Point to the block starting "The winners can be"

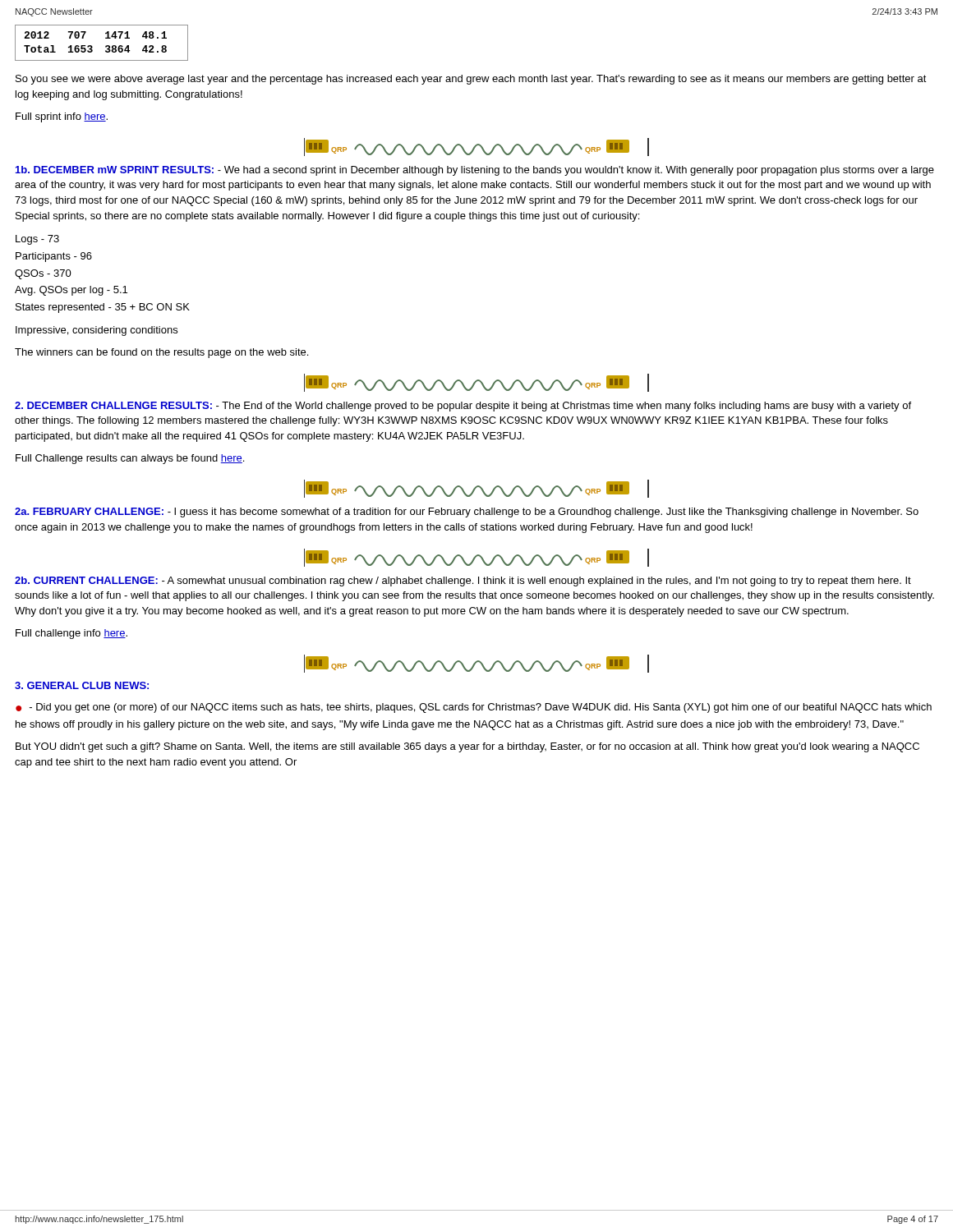coord(161,353)
